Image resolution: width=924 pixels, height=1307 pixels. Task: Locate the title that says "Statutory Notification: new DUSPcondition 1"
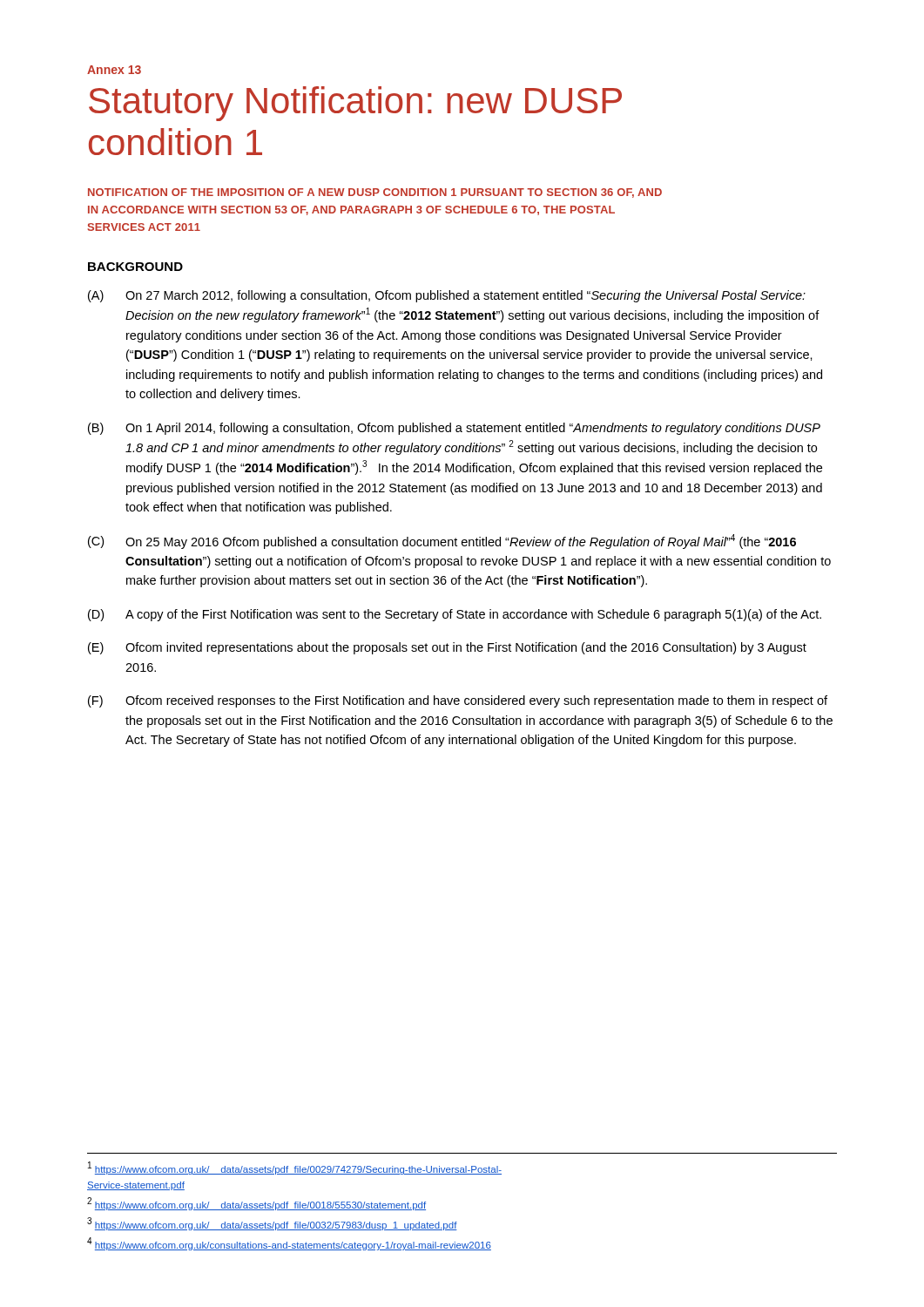[355, 122]
